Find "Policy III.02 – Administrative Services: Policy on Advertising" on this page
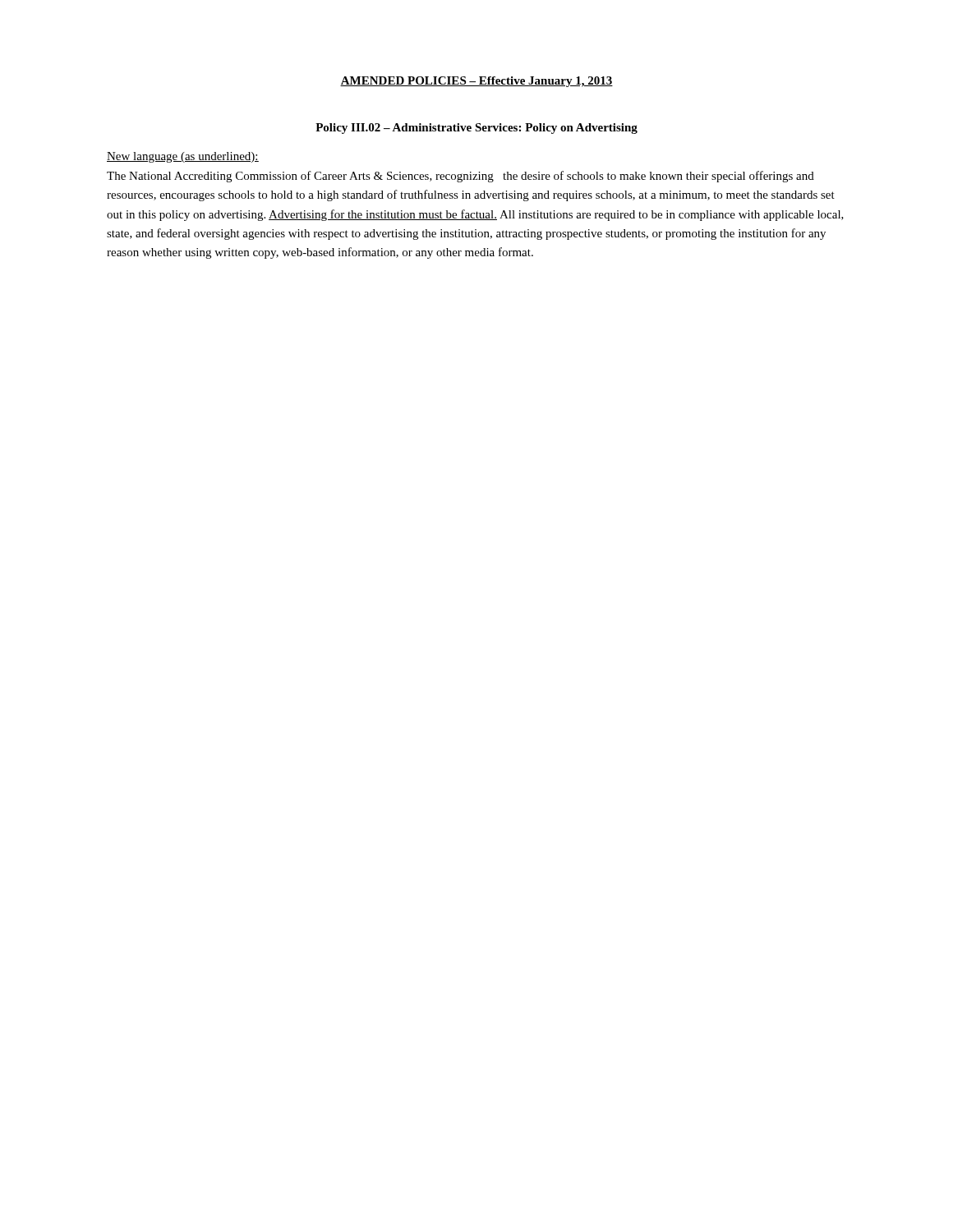This screenshot has height=1232, width=953. [x=476, y=127]
